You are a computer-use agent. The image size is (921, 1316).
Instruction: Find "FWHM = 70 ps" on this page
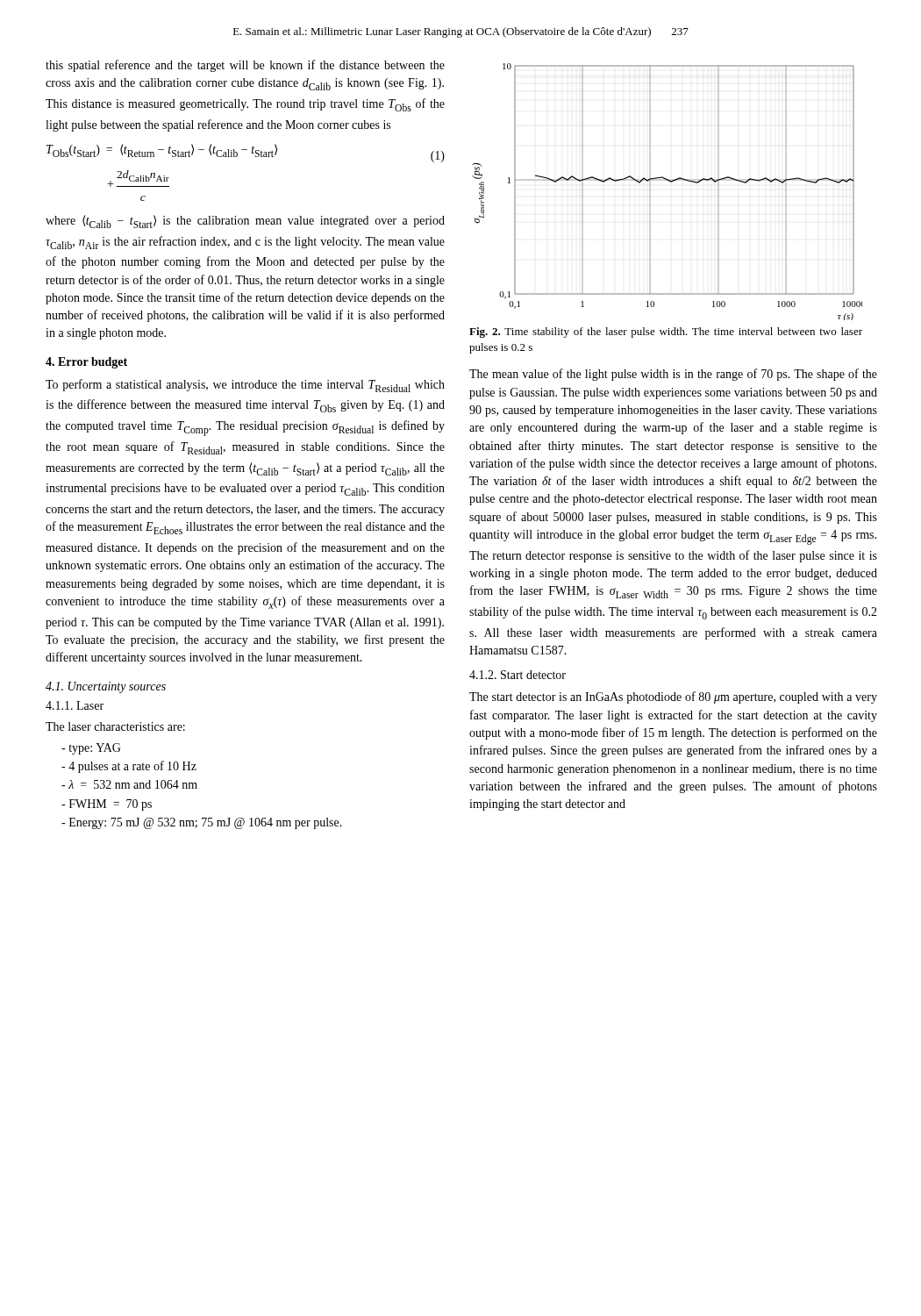point(107,804)
